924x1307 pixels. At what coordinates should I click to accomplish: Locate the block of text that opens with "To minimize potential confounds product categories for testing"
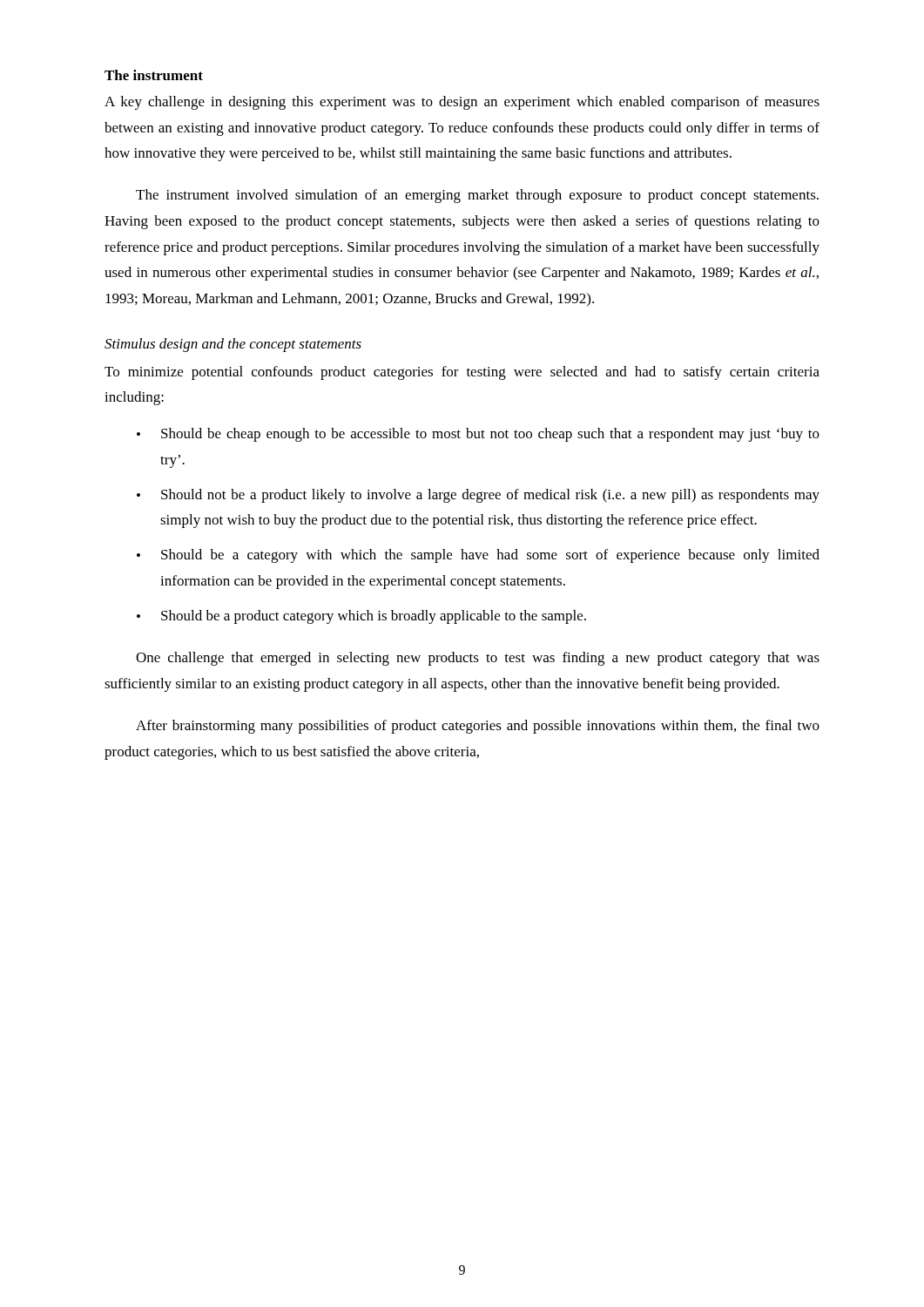(462, 384)
